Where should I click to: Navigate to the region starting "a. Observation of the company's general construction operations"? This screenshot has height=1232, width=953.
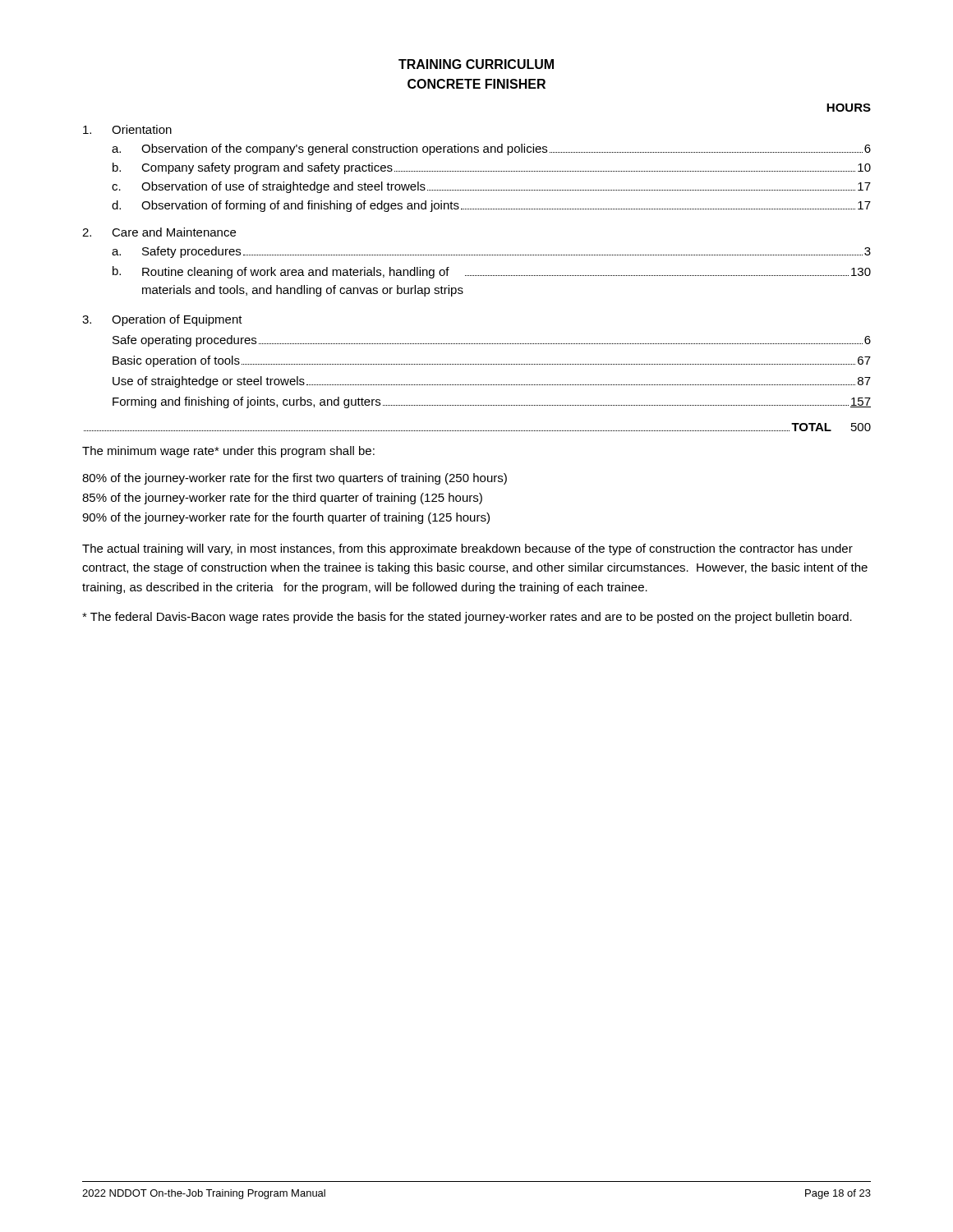tap(491, 148)
